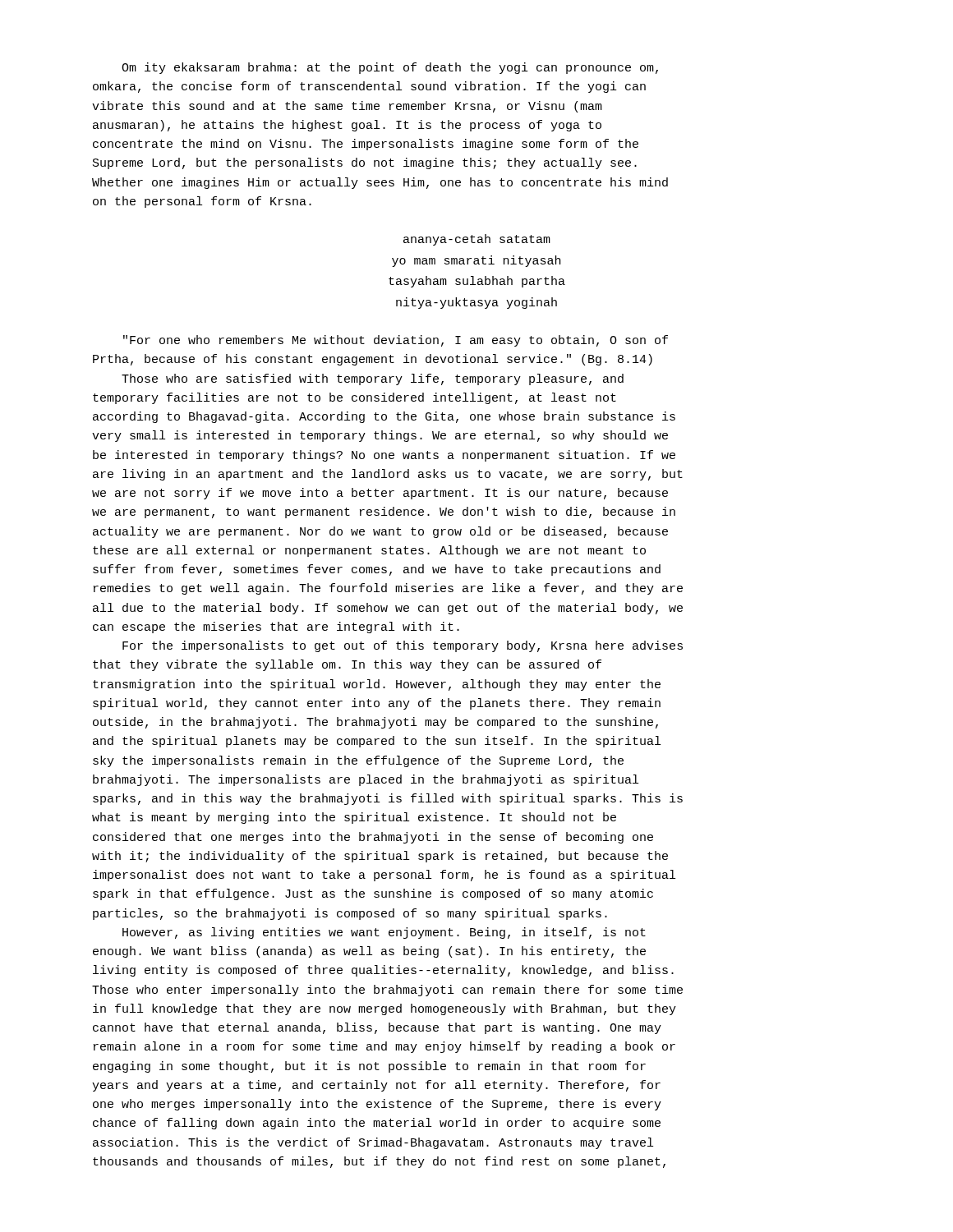Screen dimensions: 1232x953
Task: Point to the block beginning ""For one who remembers Me without"
Action: (388, 752)
